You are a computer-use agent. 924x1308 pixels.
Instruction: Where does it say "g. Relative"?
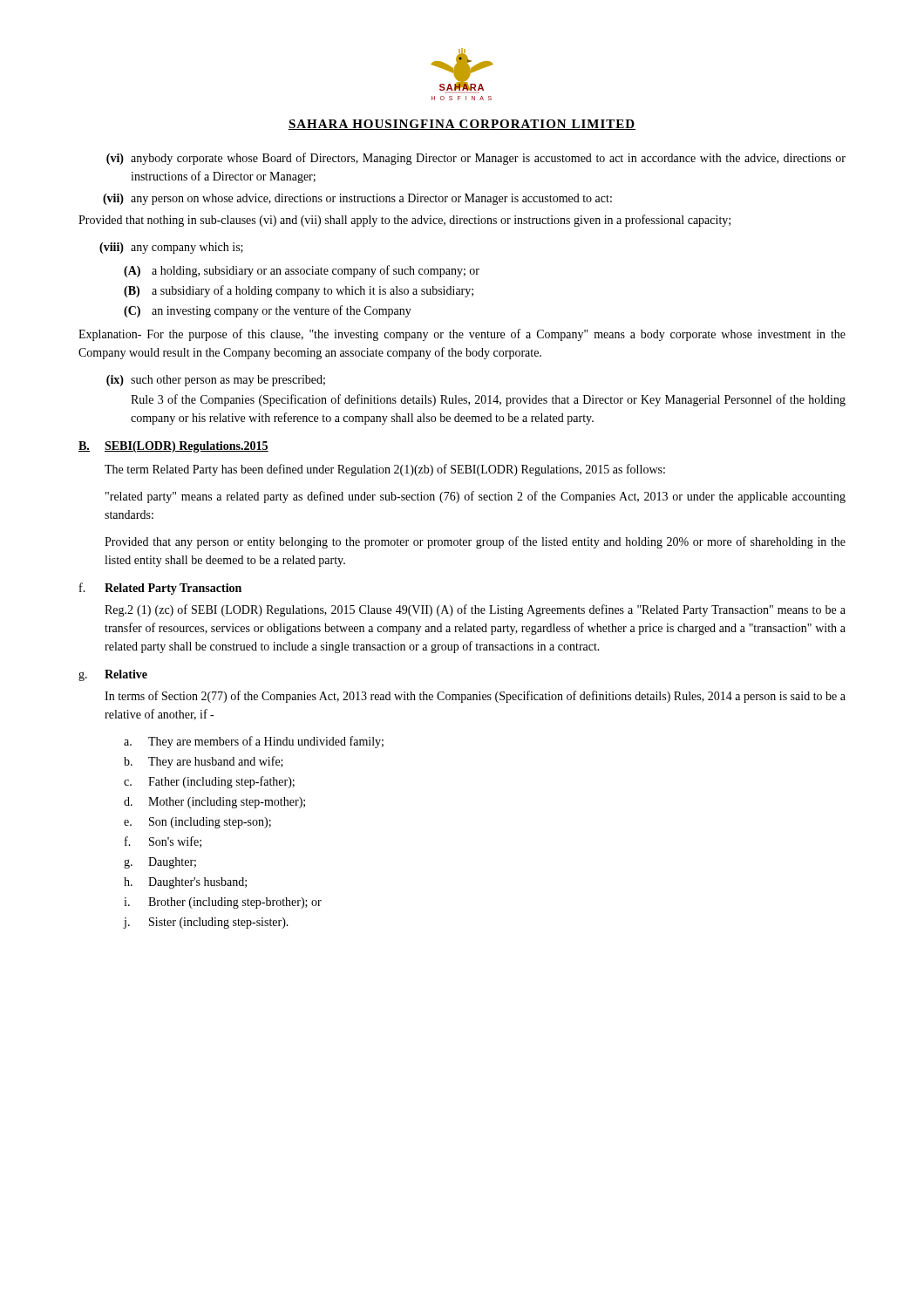click(113, 675)
